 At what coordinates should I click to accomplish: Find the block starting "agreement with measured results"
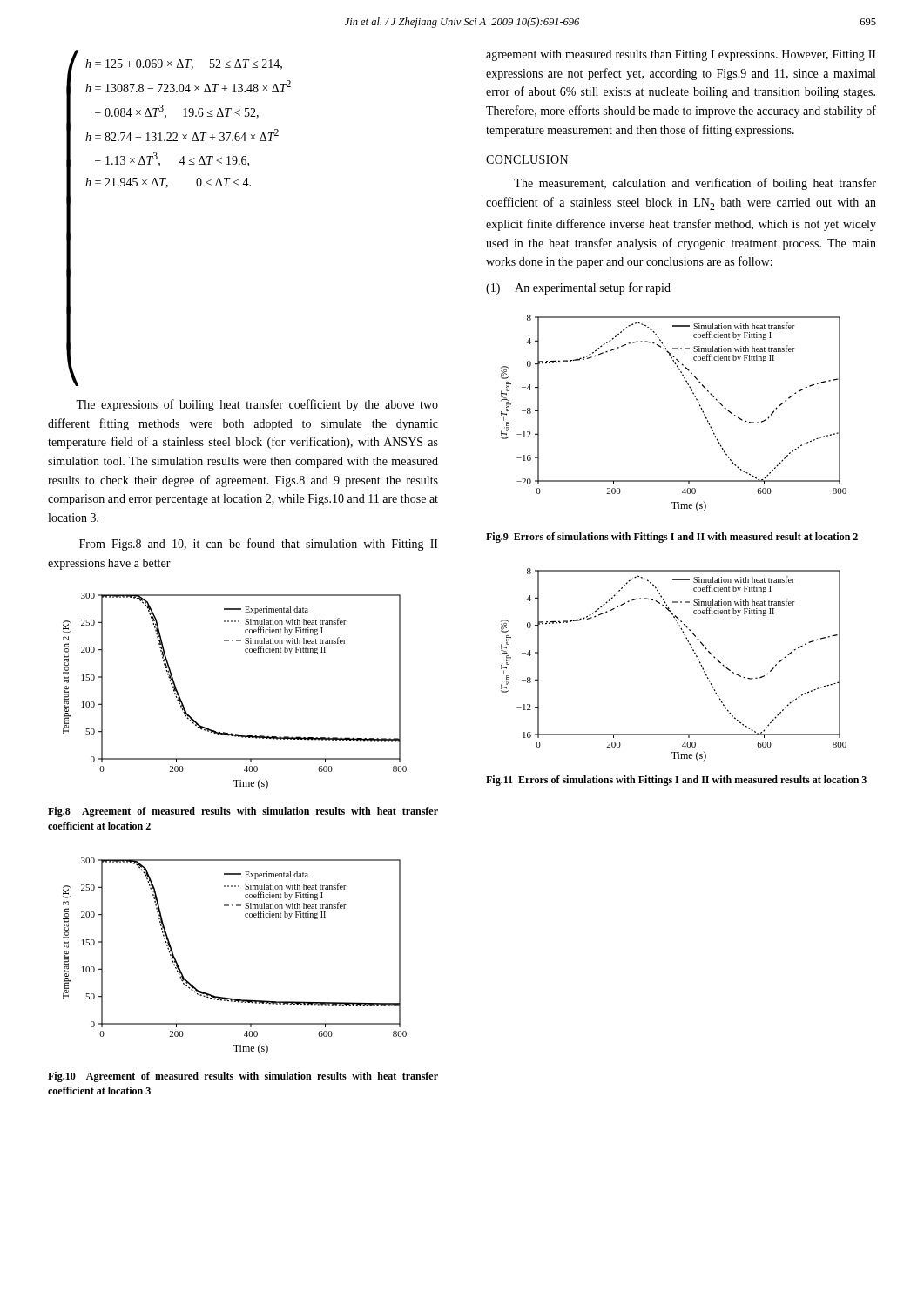[x=681, y=92]
